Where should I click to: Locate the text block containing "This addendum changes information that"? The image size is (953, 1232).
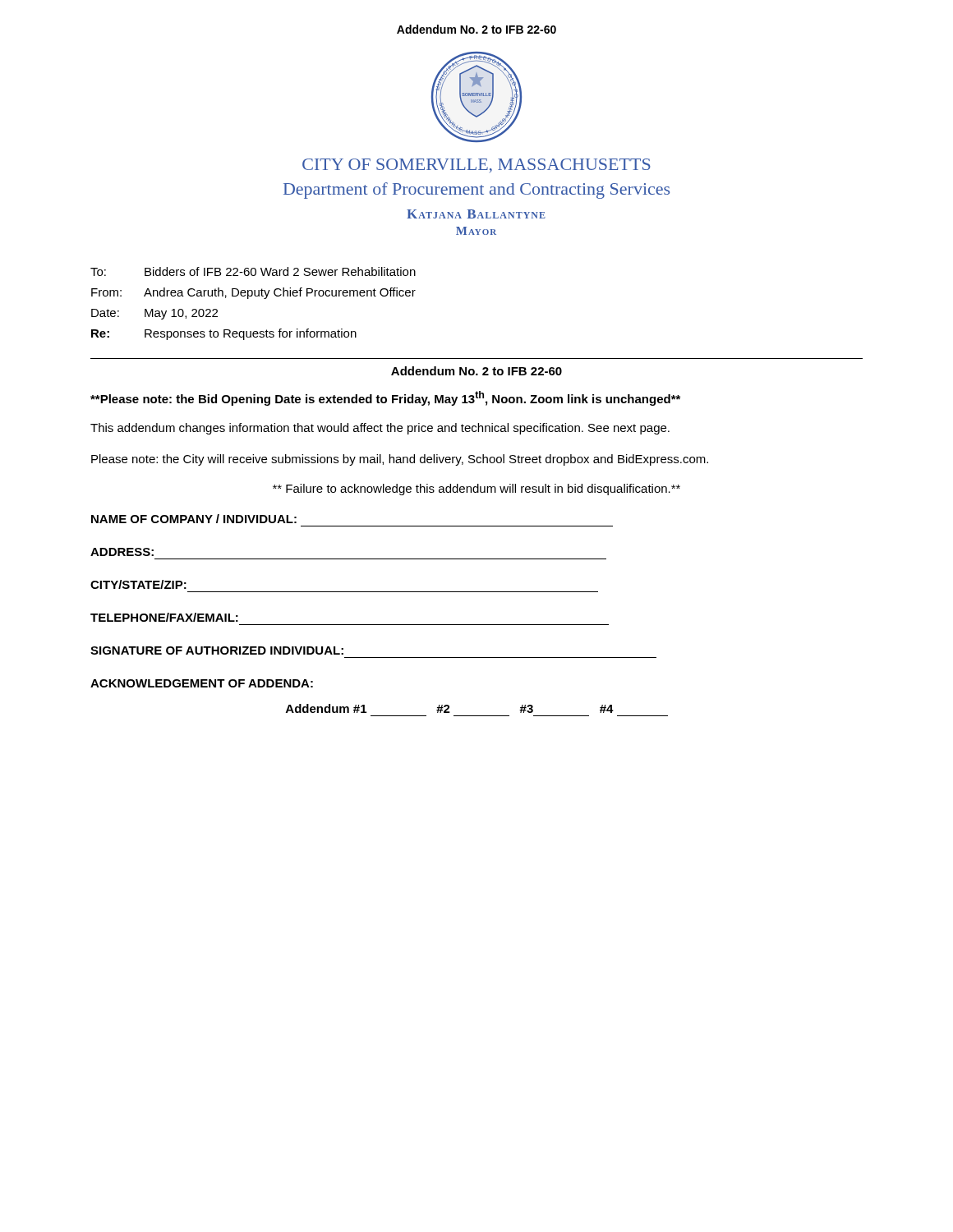[380, 428]
